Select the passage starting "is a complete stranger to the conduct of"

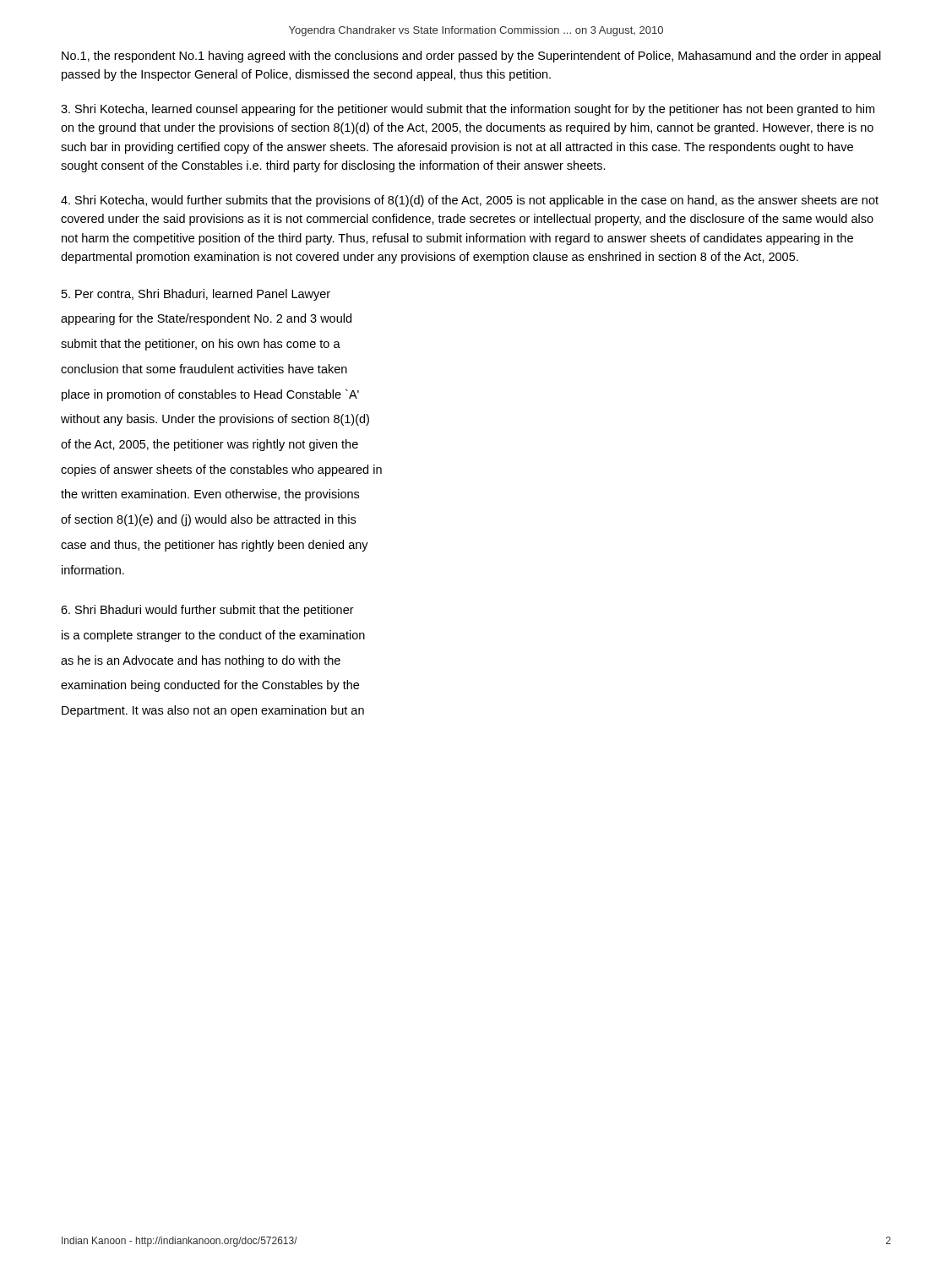[213, 635]
